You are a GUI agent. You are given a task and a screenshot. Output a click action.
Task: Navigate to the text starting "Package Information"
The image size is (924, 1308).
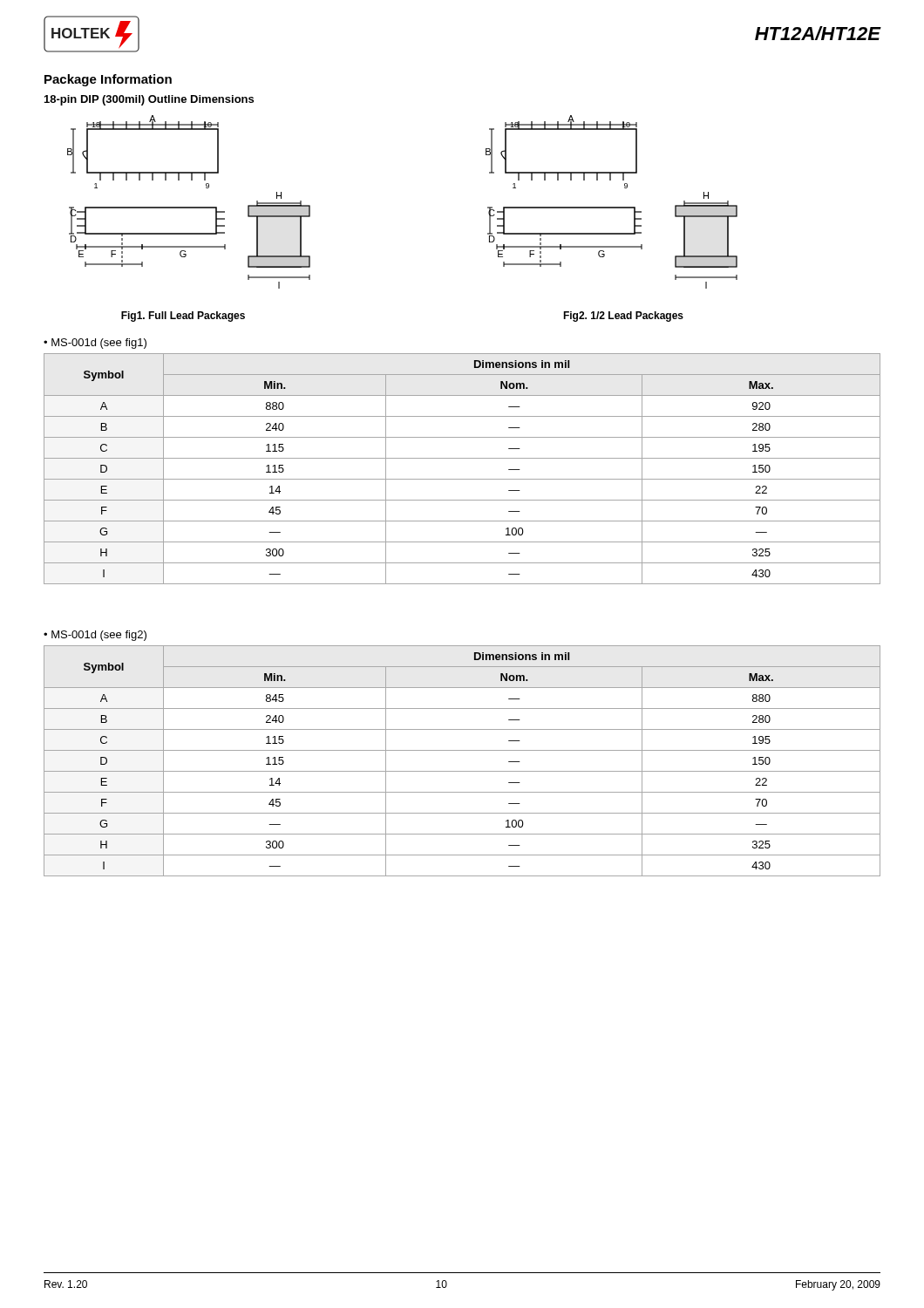pyautogui.click(x=108, y=79)
